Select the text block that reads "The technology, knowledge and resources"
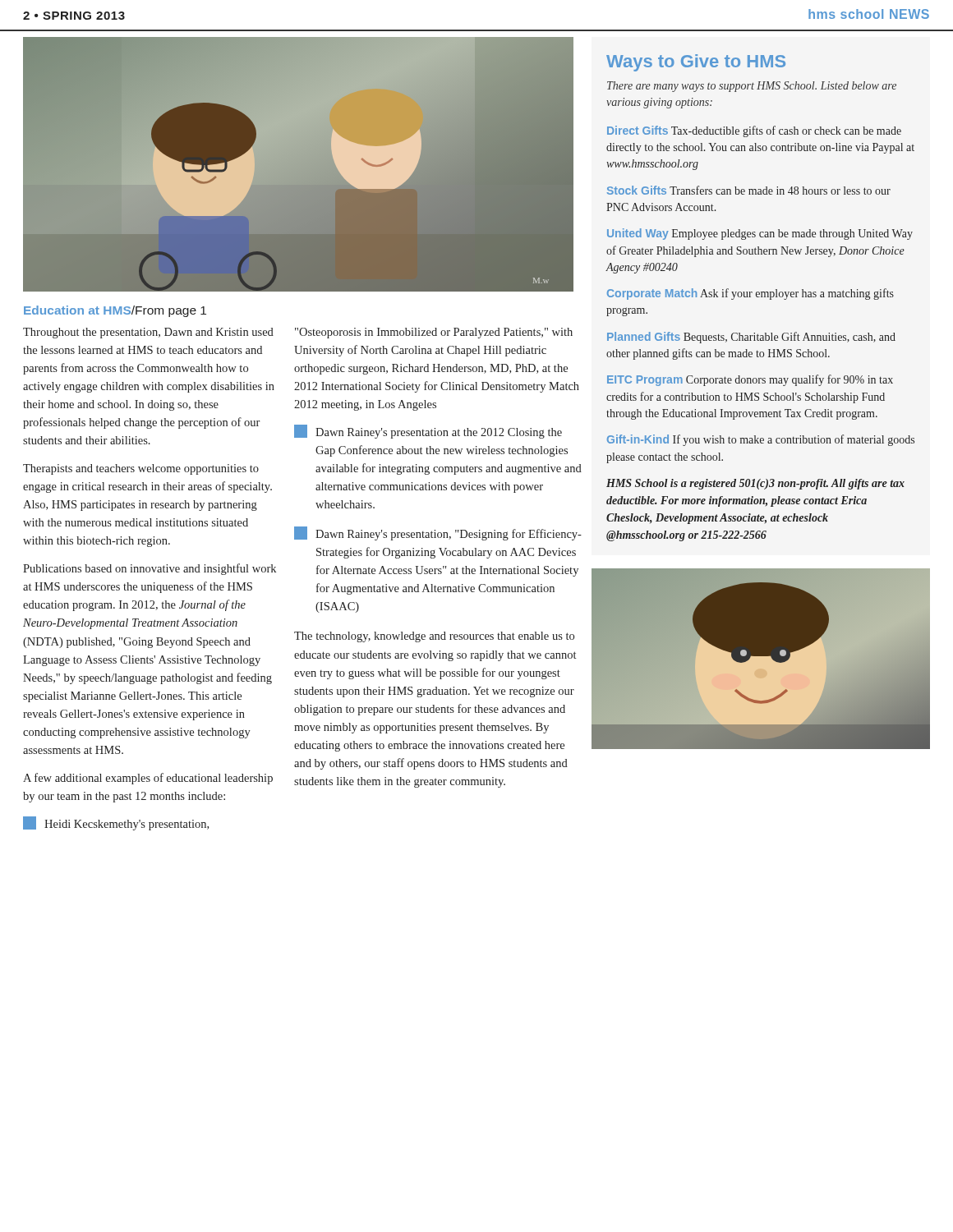Screen dimensions: 1232x953 435,708
